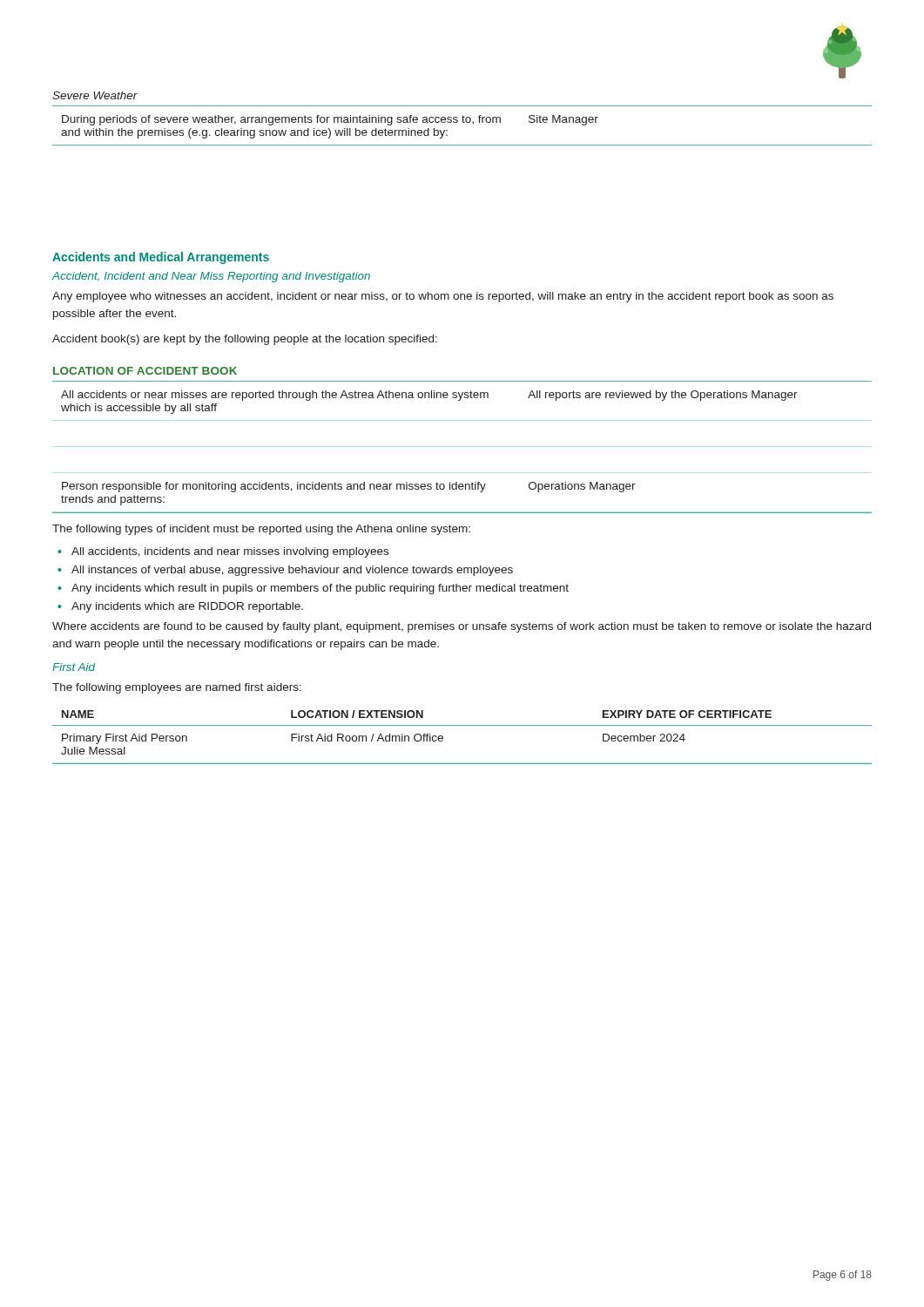Locate the text block containing "Accident book(s) are kept by"

click(245, 340)
